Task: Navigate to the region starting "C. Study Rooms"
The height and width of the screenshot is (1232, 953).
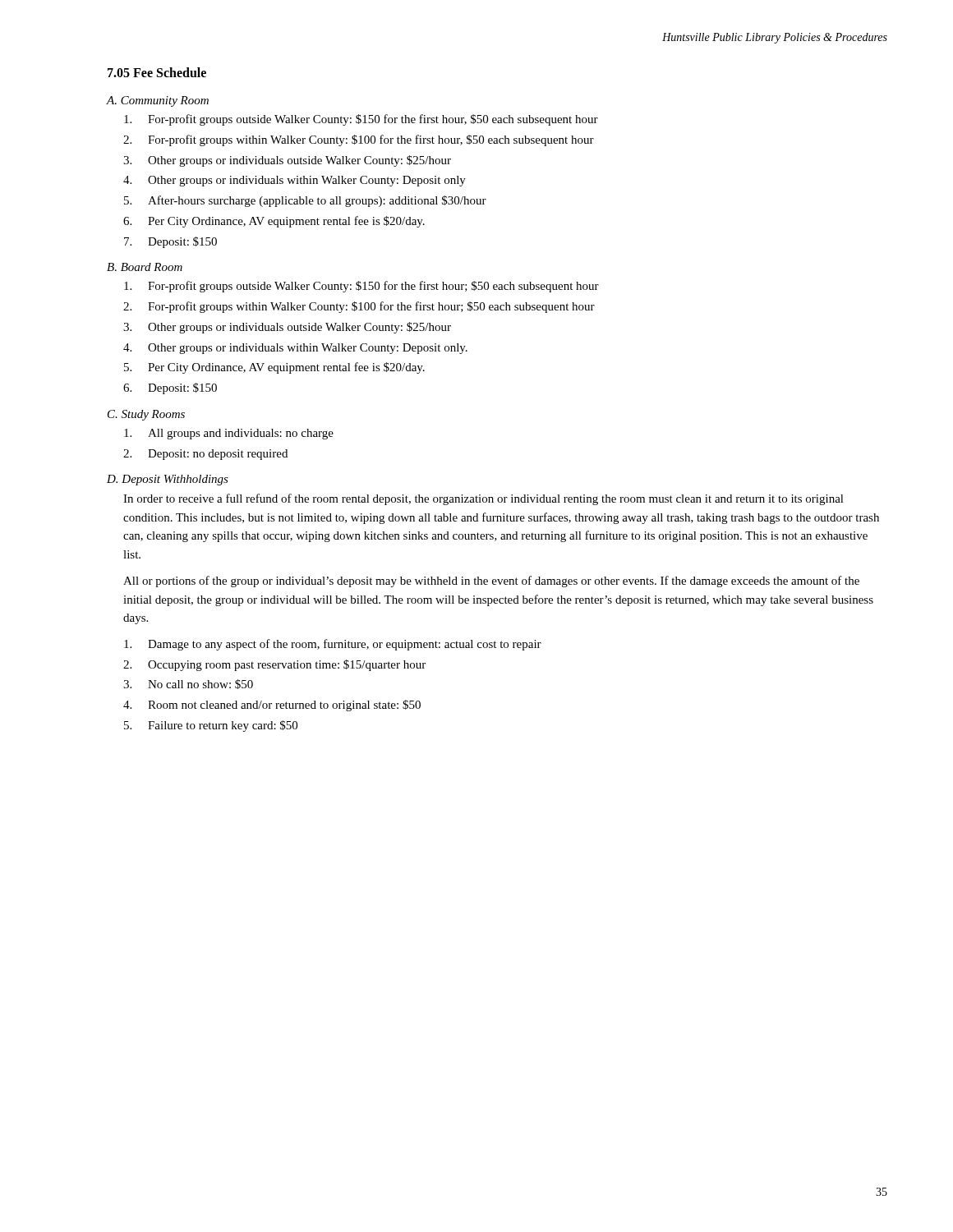Action: click(x=146, y=414)
